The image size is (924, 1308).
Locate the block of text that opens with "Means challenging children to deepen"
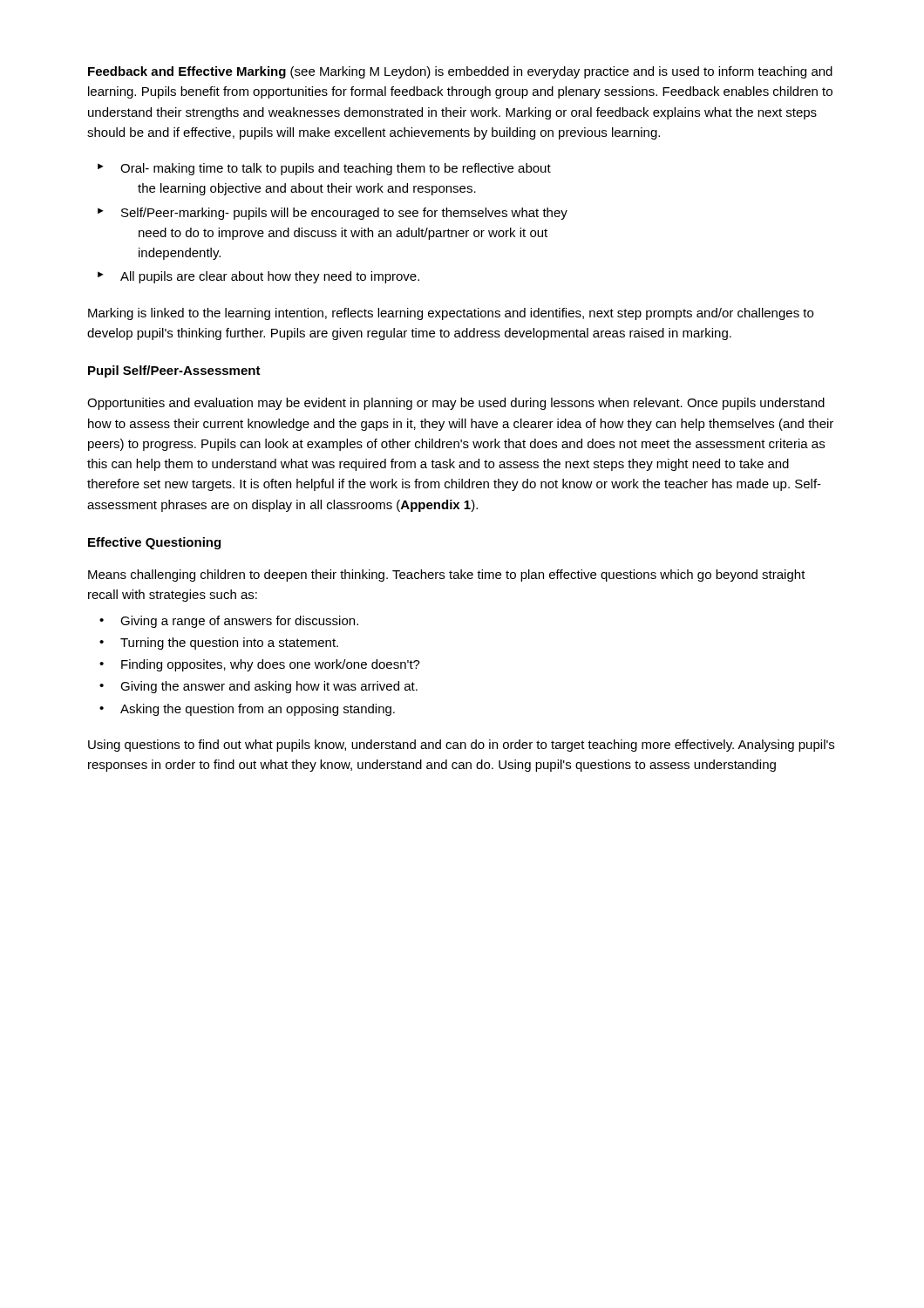[446, 584]
